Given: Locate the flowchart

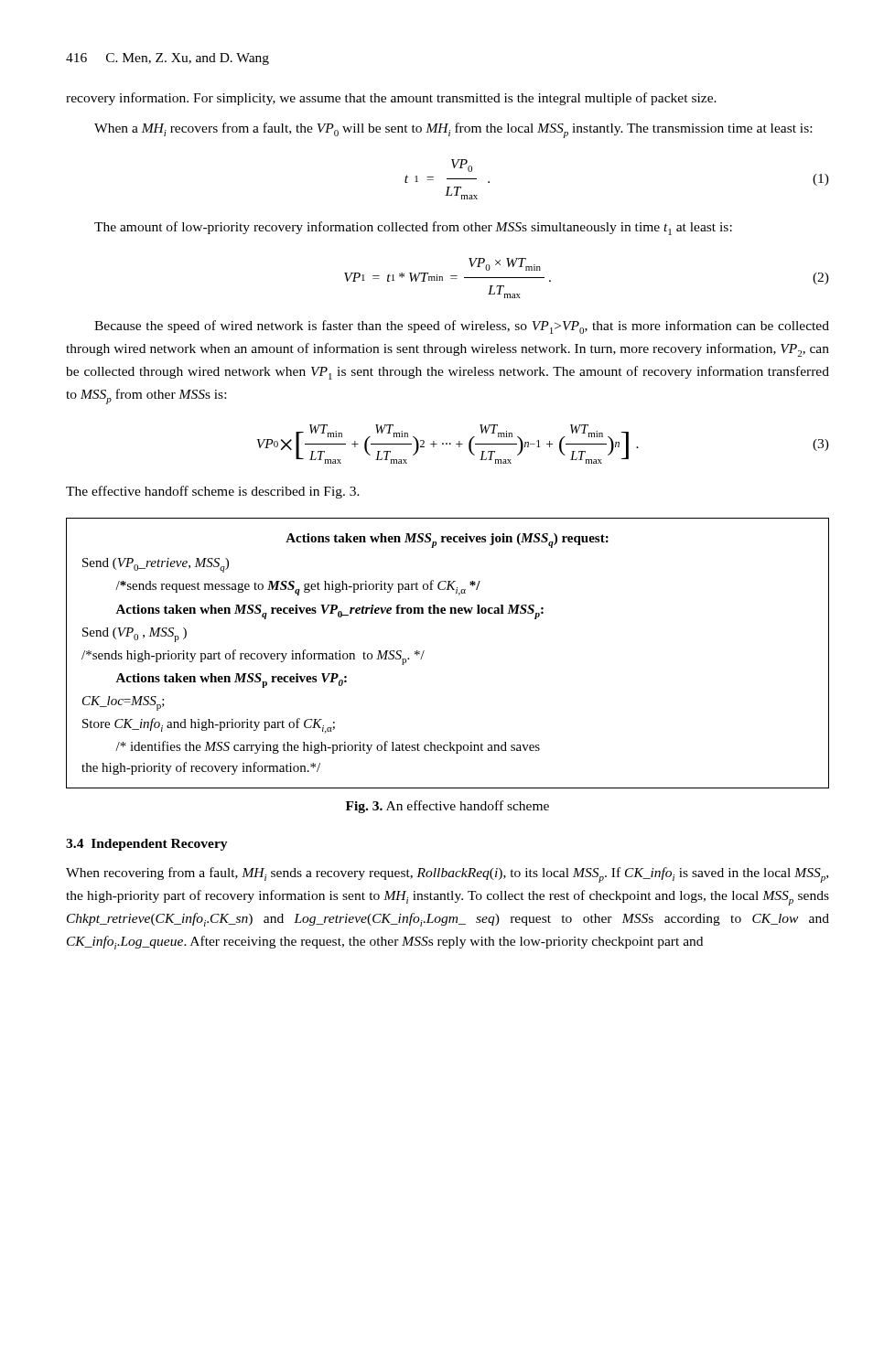Looking at the screenshot, I should point(448,653).
